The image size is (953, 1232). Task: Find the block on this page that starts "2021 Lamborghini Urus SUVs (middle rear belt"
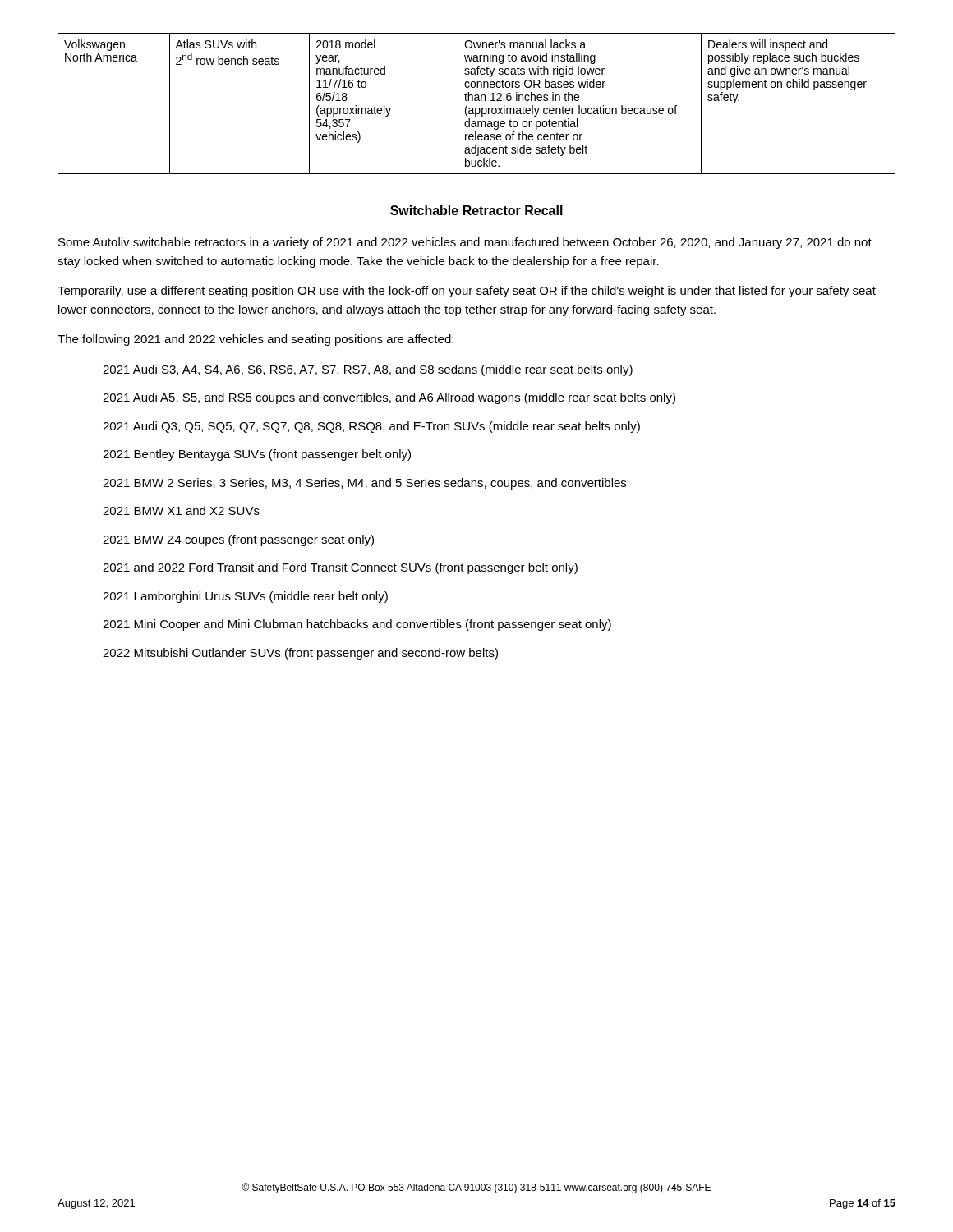[x=246, y=595]
